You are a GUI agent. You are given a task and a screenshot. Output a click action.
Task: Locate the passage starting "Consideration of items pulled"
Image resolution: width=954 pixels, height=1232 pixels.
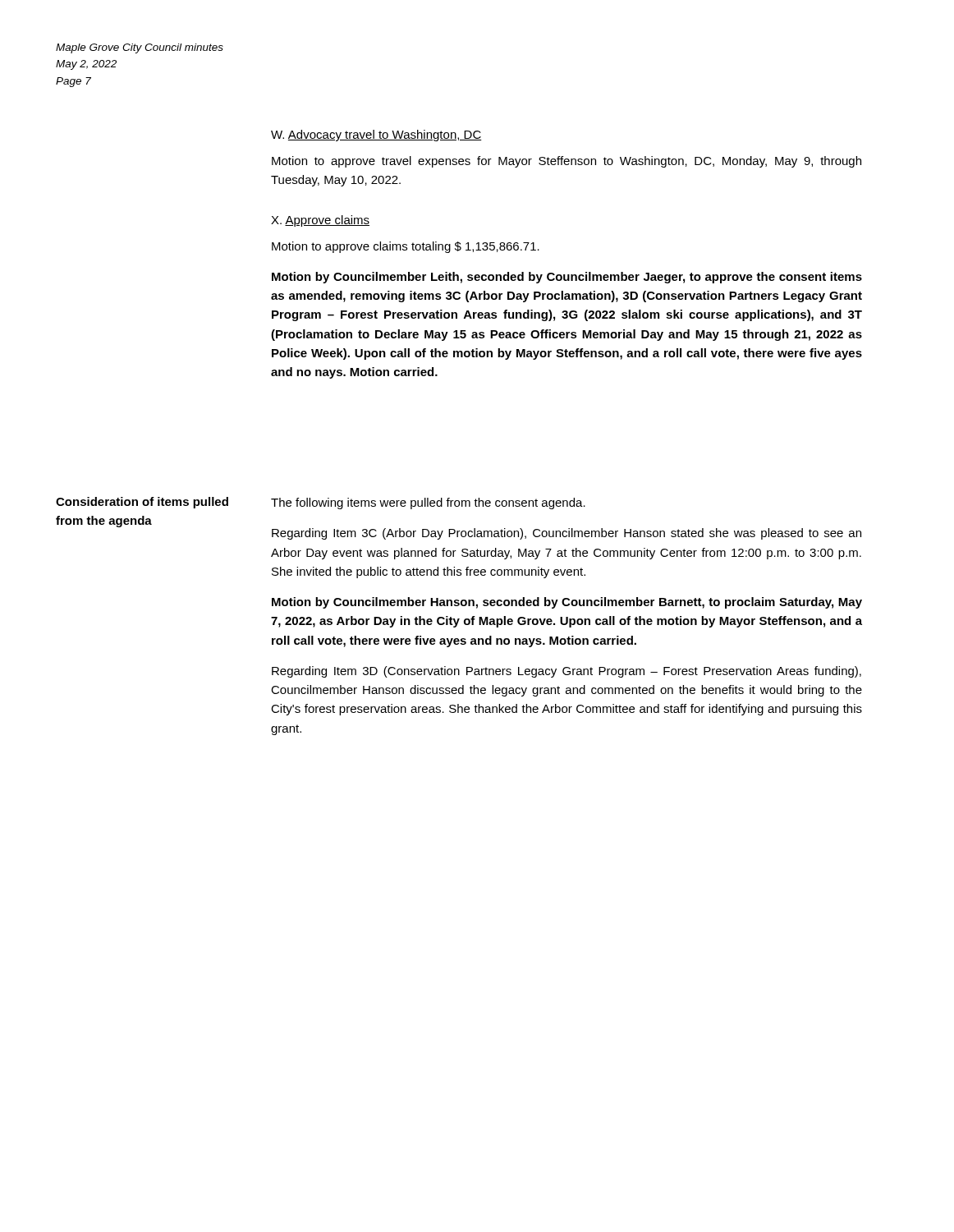[142, 511]
